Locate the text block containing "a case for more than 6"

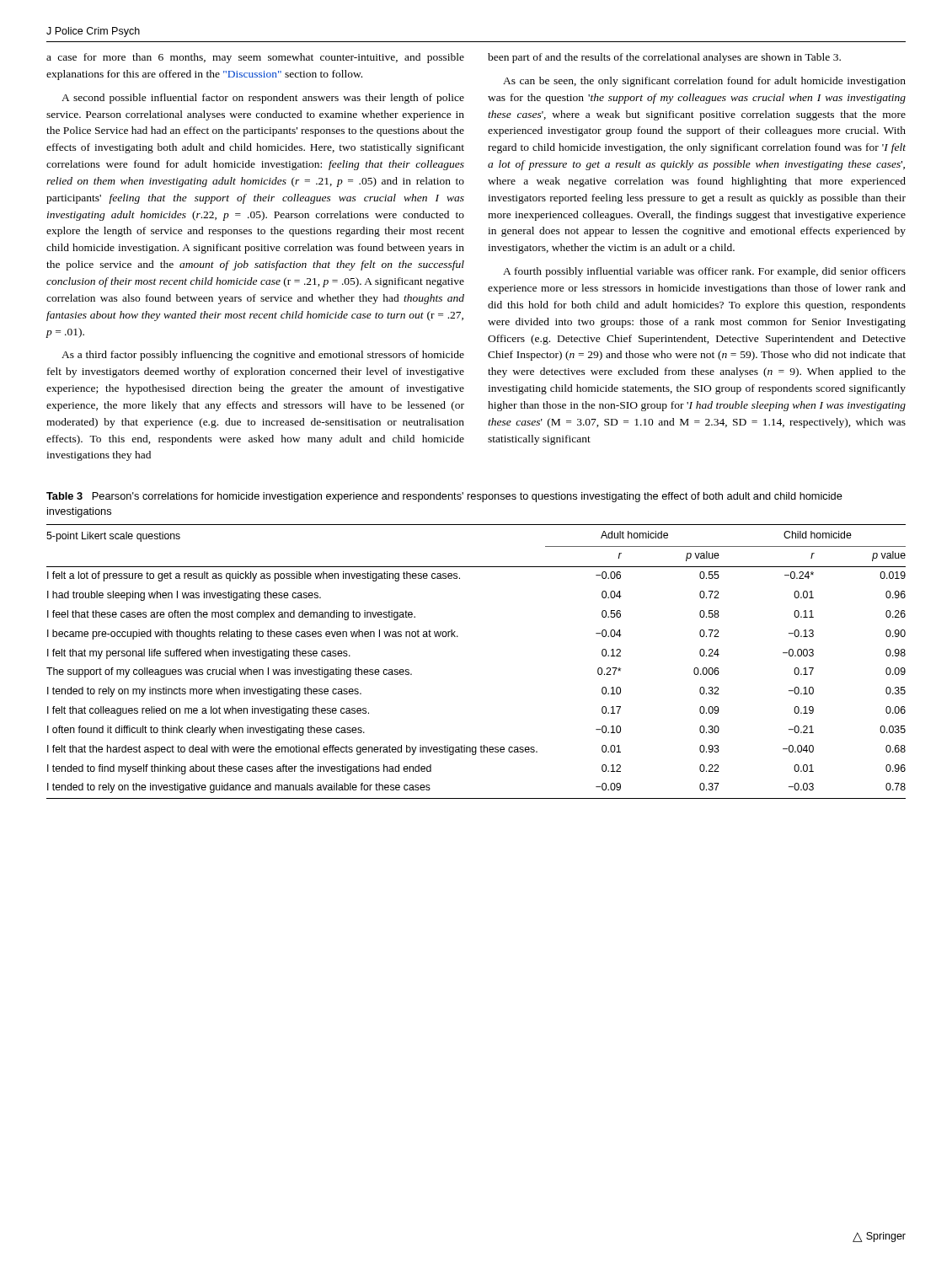pyautogui.click(x=255, y=256)
